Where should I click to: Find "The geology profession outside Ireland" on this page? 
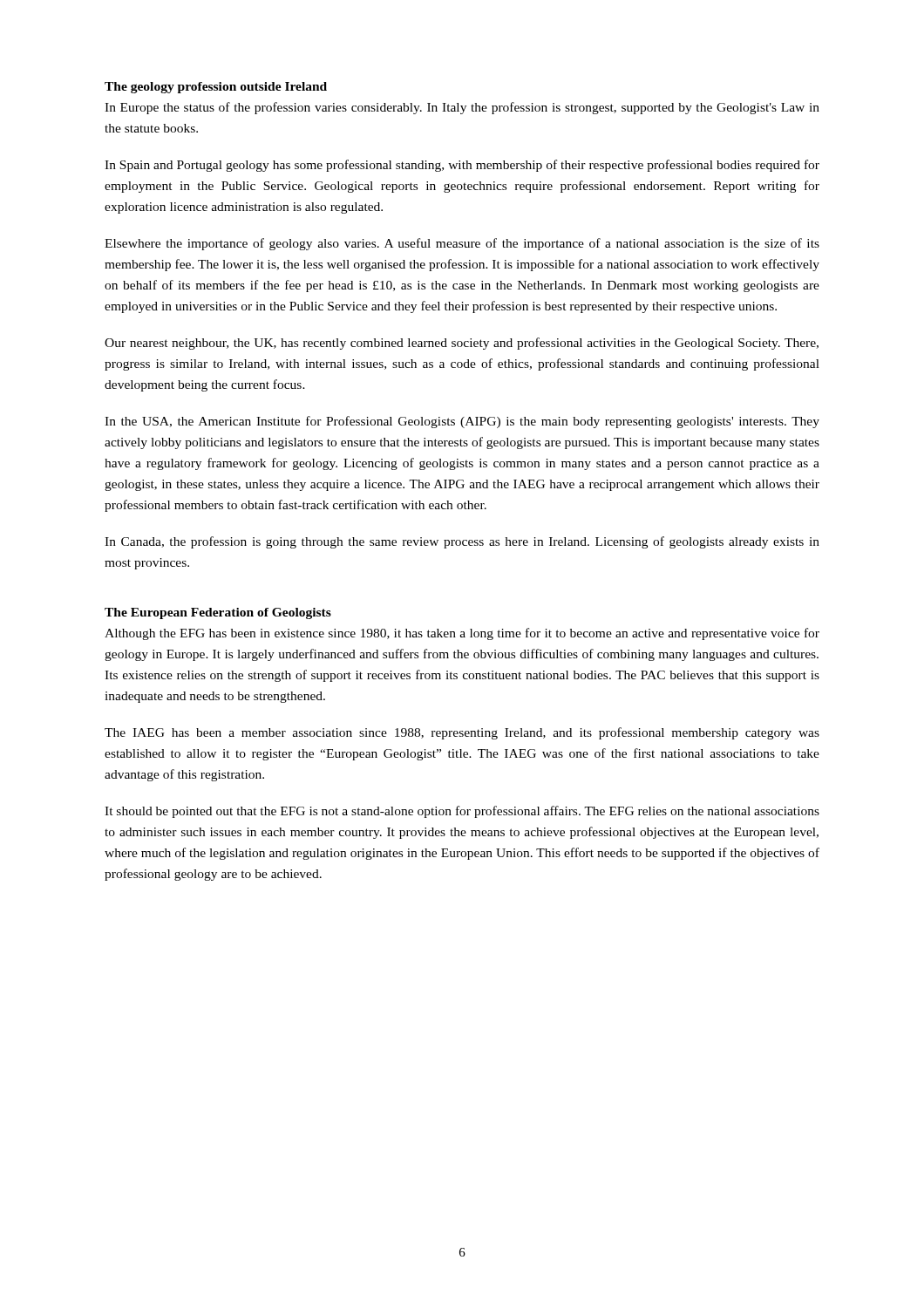click(216, 86)
